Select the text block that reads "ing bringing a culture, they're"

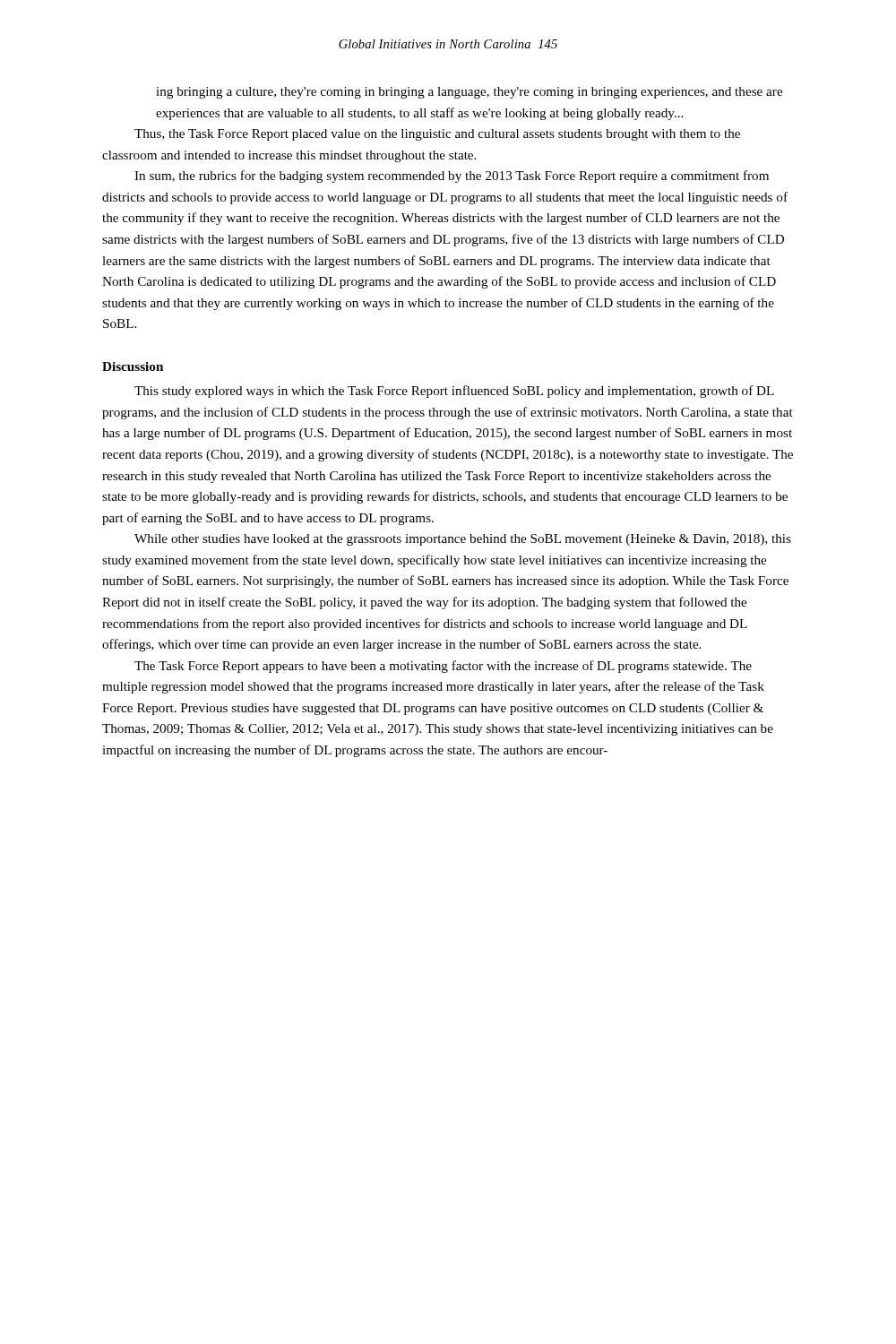[475, 102]
